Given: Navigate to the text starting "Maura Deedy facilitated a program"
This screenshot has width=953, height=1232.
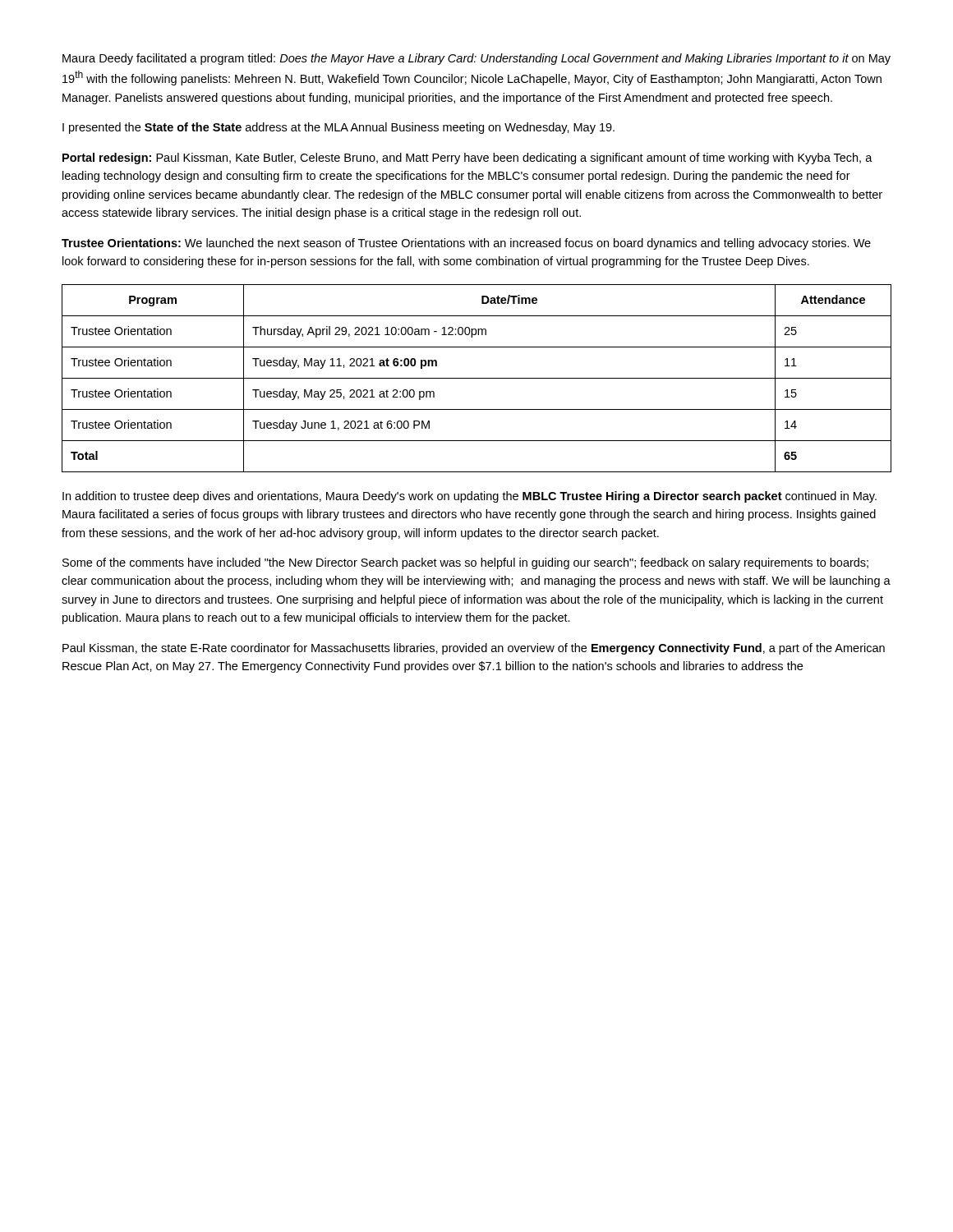Looking at the screenshot, I should click(x=476, y=78).
